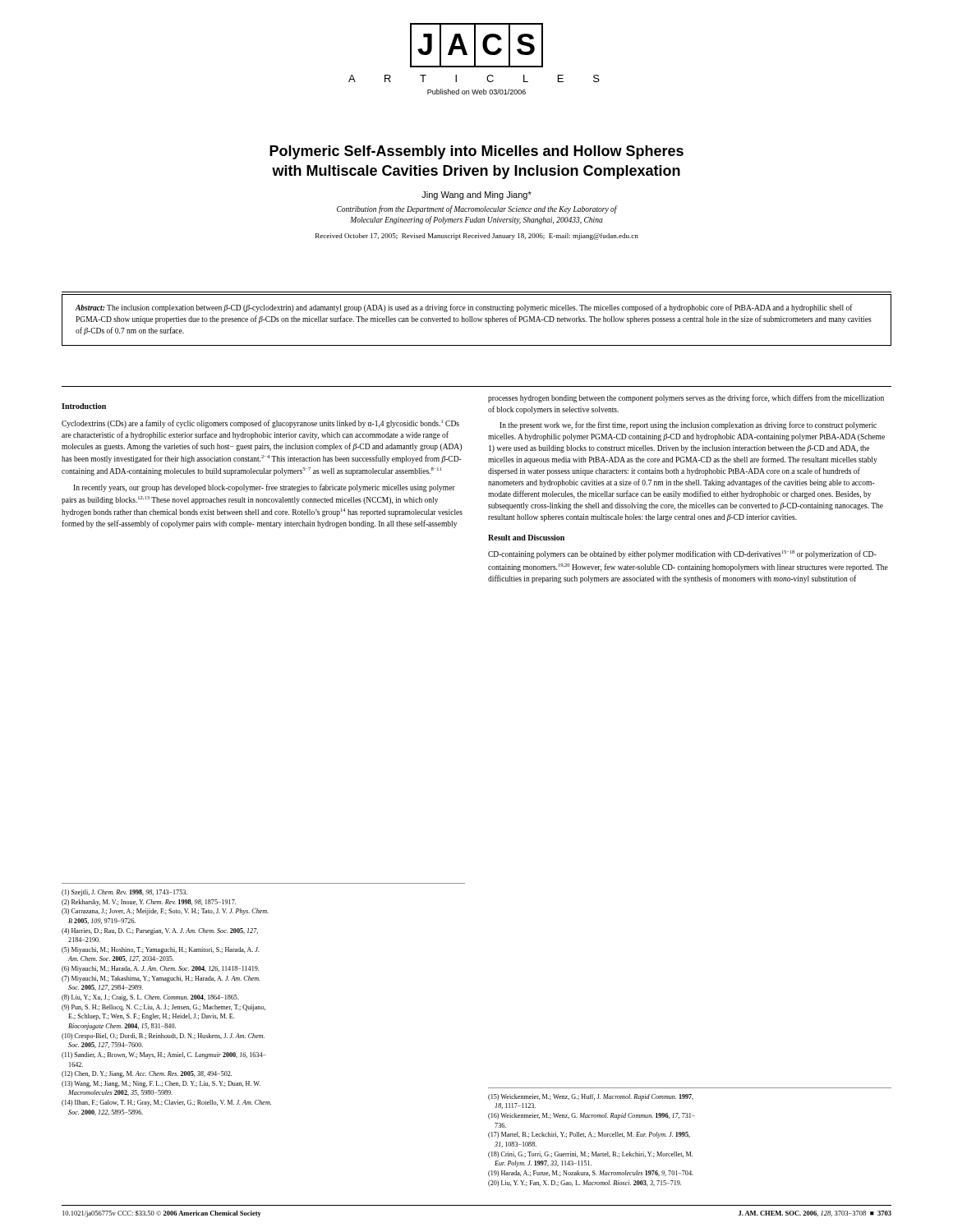
Task: Locate the block of text that opens with "(5) Miyauchi, M.;"
Action: point(161,955)
